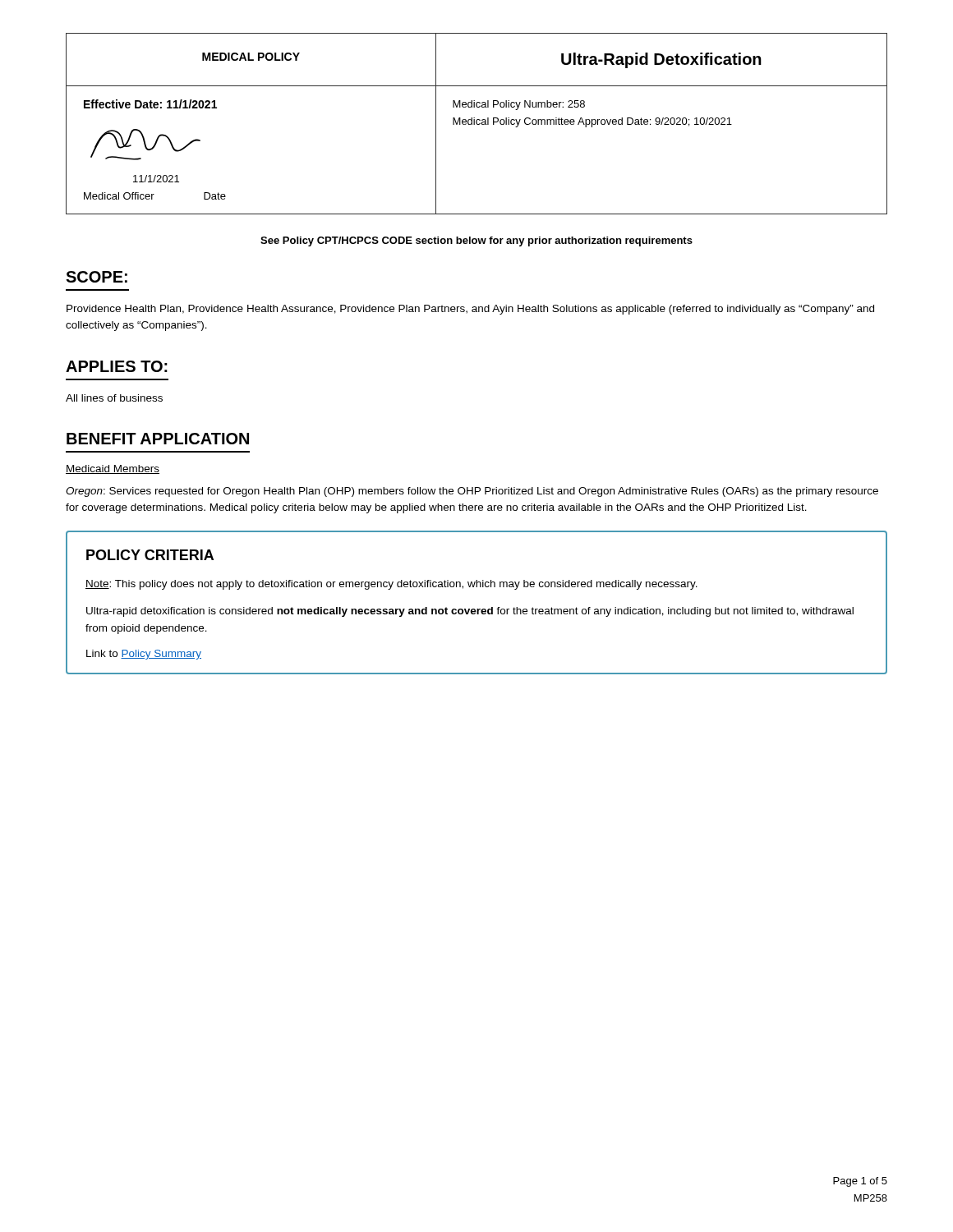Find the section header on this page that starts "POLICY CRITERIA Note: This policy does"
This screenshot has height=1232, width=953.
tap(476, 603)
